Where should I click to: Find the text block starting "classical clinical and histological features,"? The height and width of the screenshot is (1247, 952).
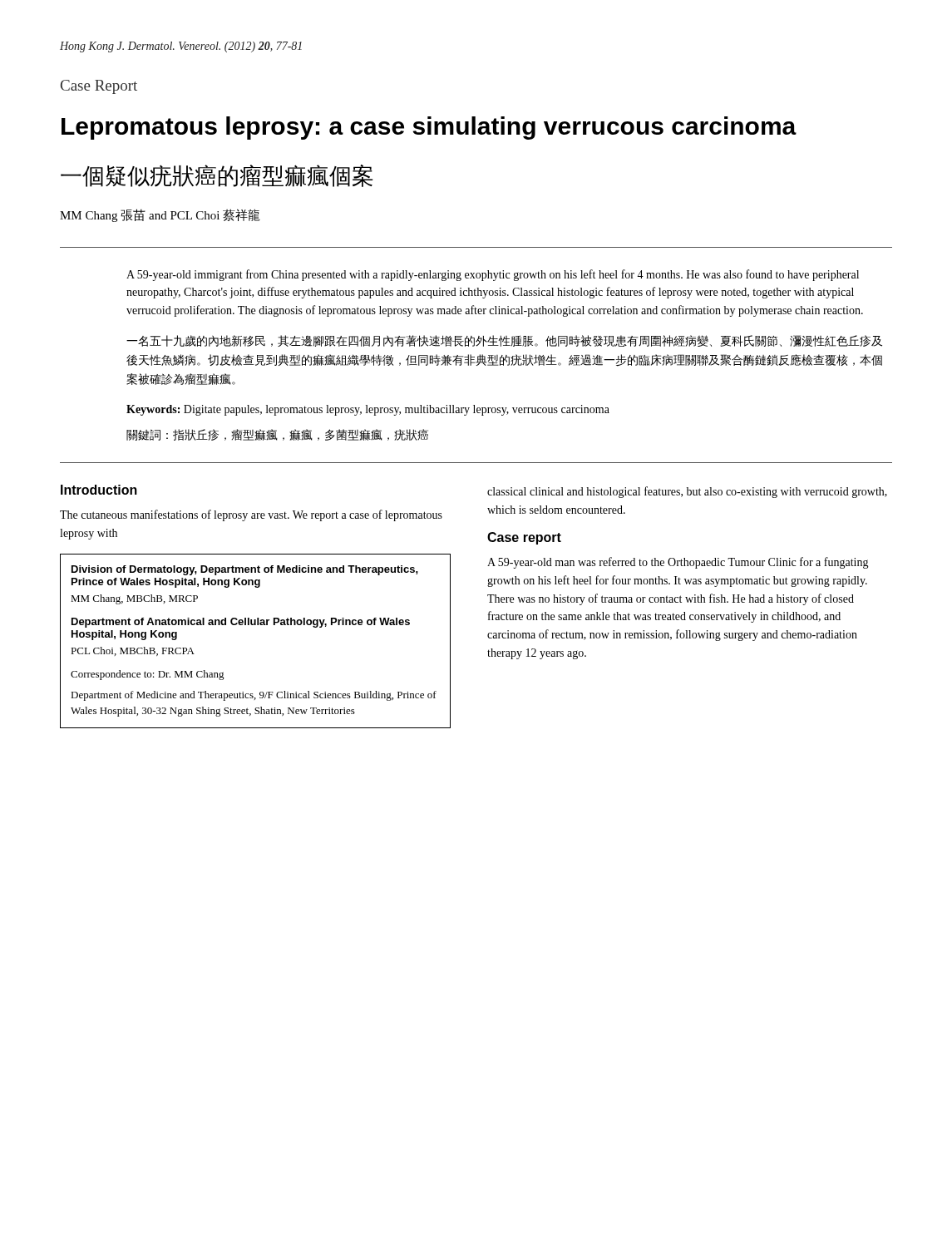pyautogui.click(x=687, y=501)
